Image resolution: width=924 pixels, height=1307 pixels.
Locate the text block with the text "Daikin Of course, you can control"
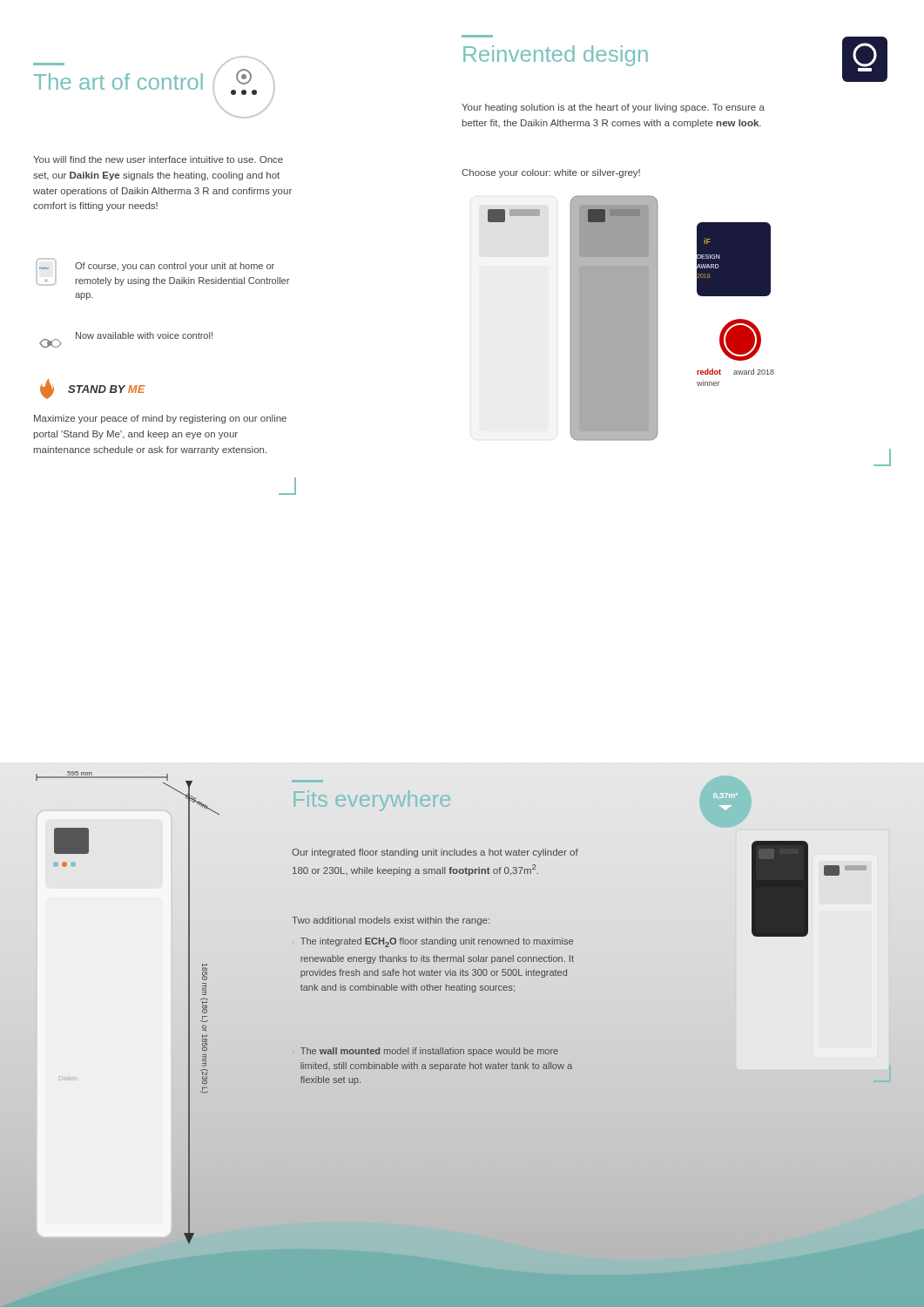click(164, 280)
